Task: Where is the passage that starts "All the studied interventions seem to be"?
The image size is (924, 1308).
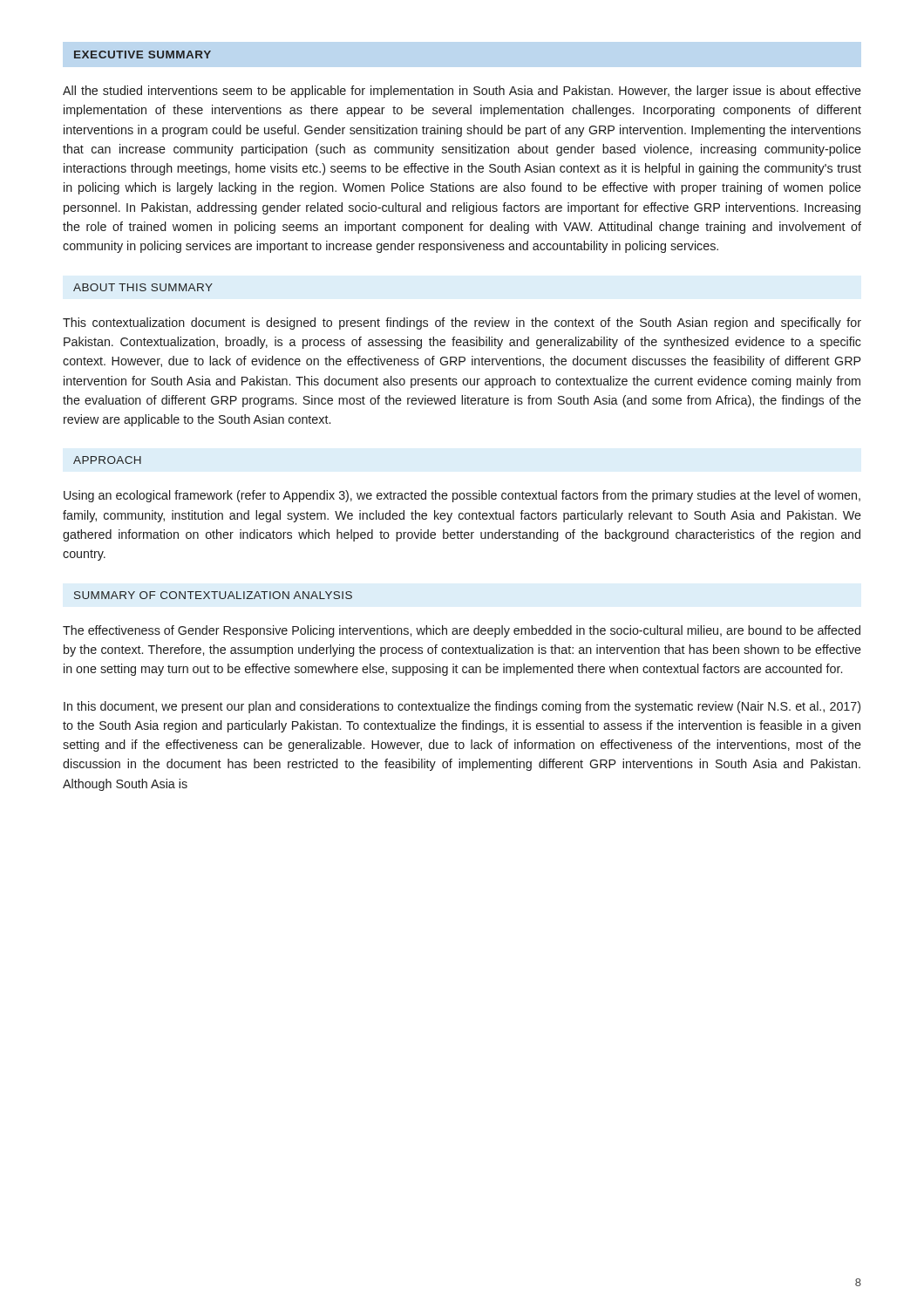Action: tap(462, 168)
